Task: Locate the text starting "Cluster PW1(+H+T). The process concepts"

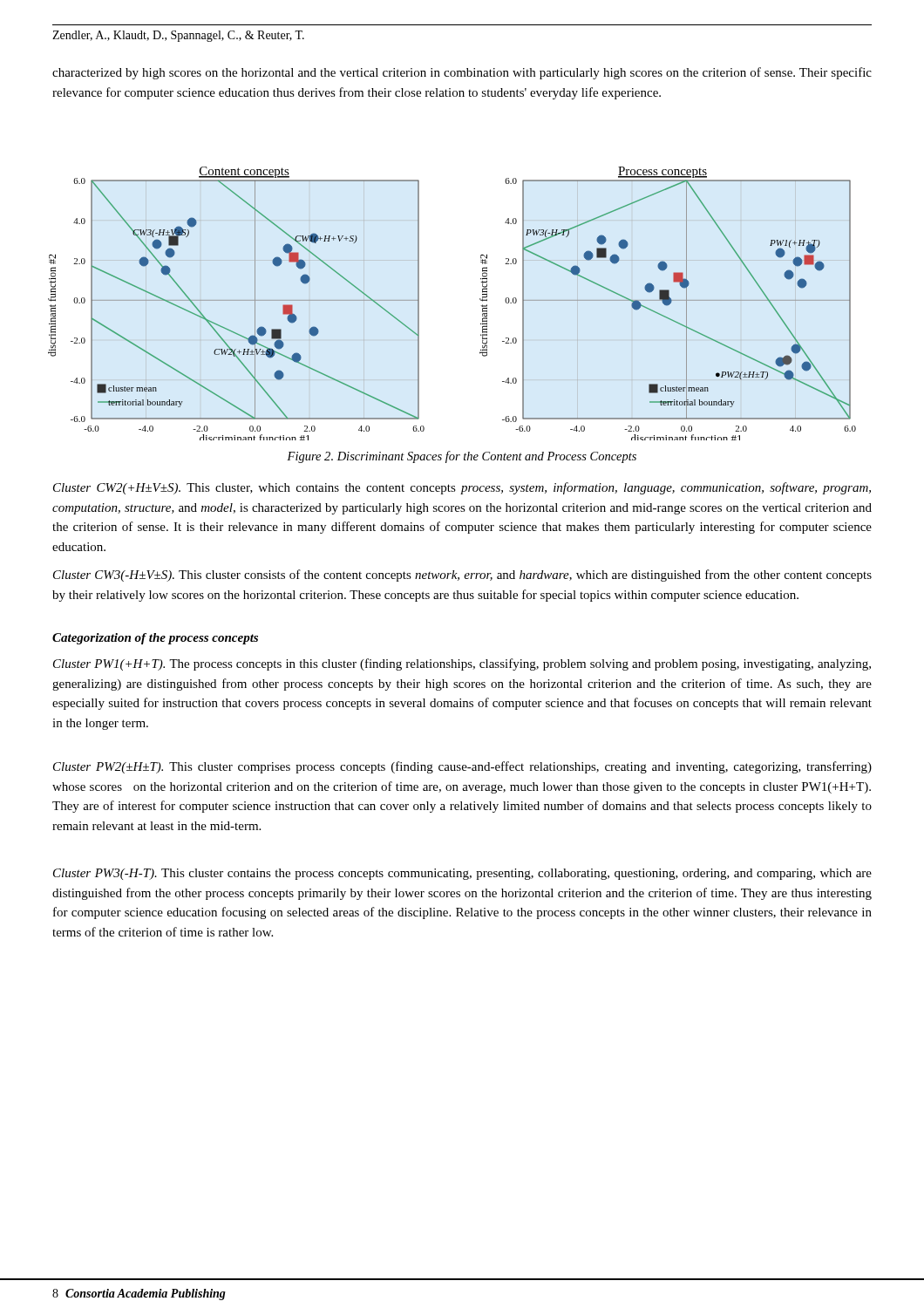Action: click(462, 693)
